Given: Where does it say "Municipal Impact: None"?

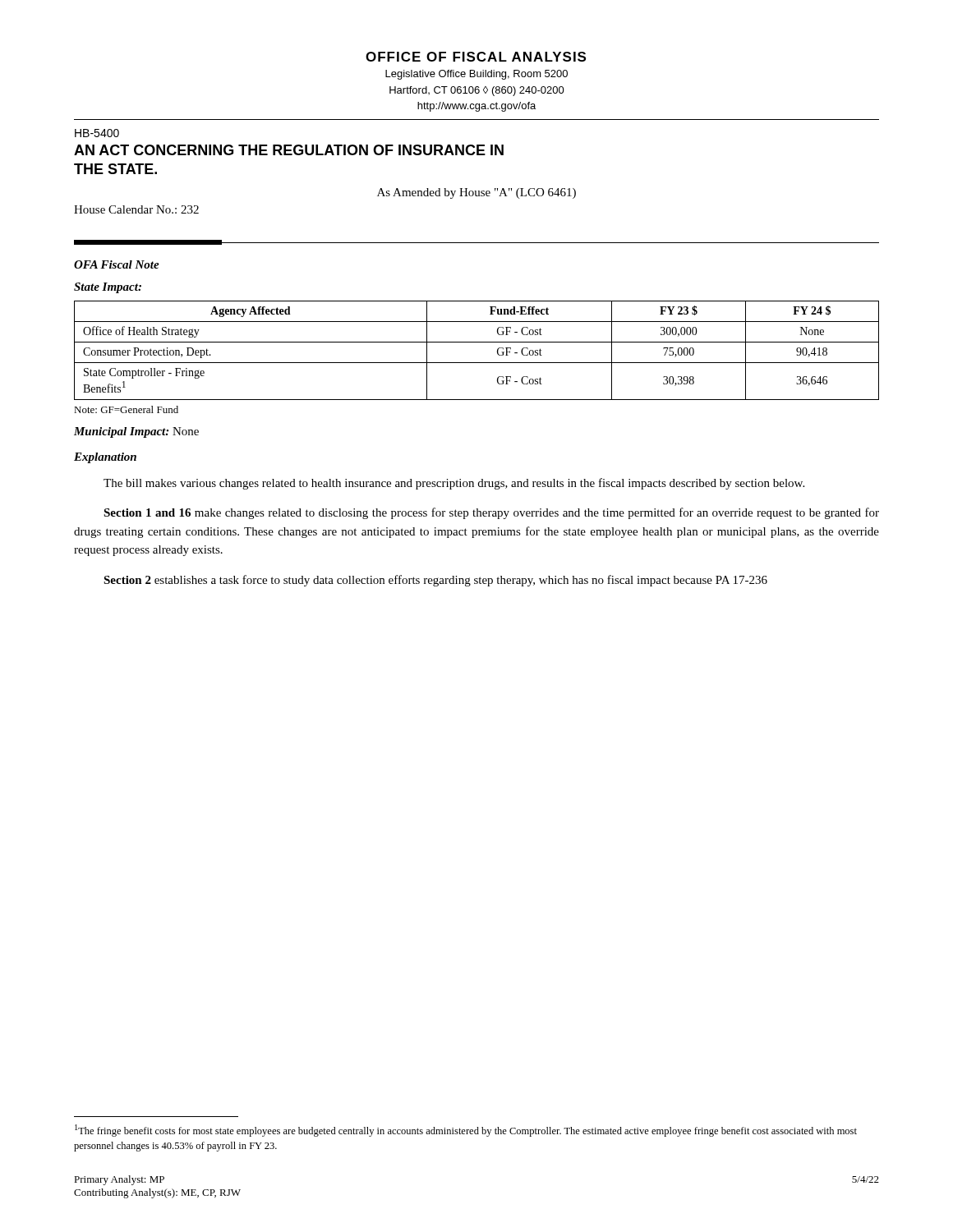Looking at the screenshot, I should pos(137,431).
